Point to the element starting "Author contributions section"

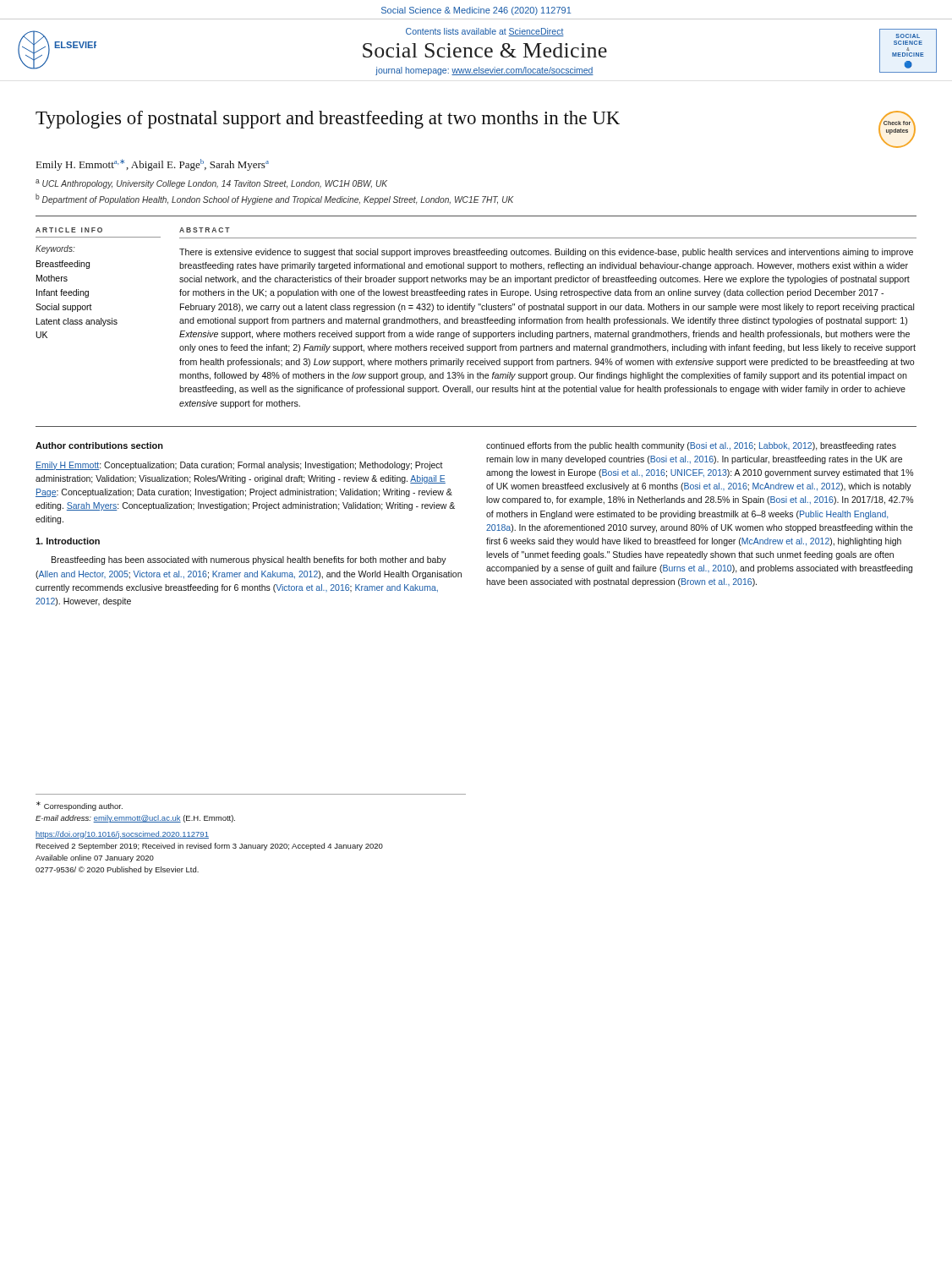(99, 445)
